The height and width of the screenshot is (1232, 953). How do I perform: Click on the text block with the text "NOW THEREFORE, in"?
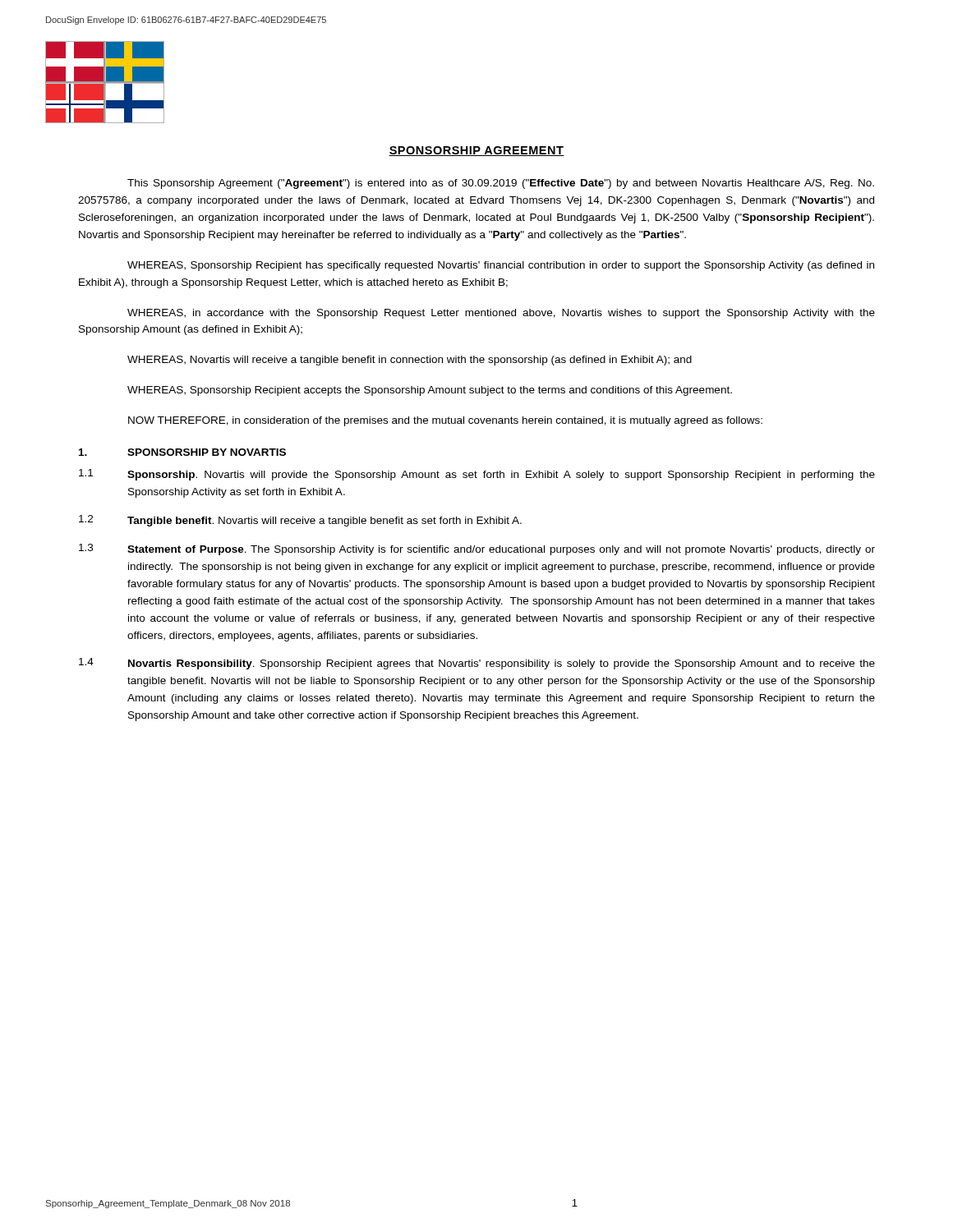[445, 420]
